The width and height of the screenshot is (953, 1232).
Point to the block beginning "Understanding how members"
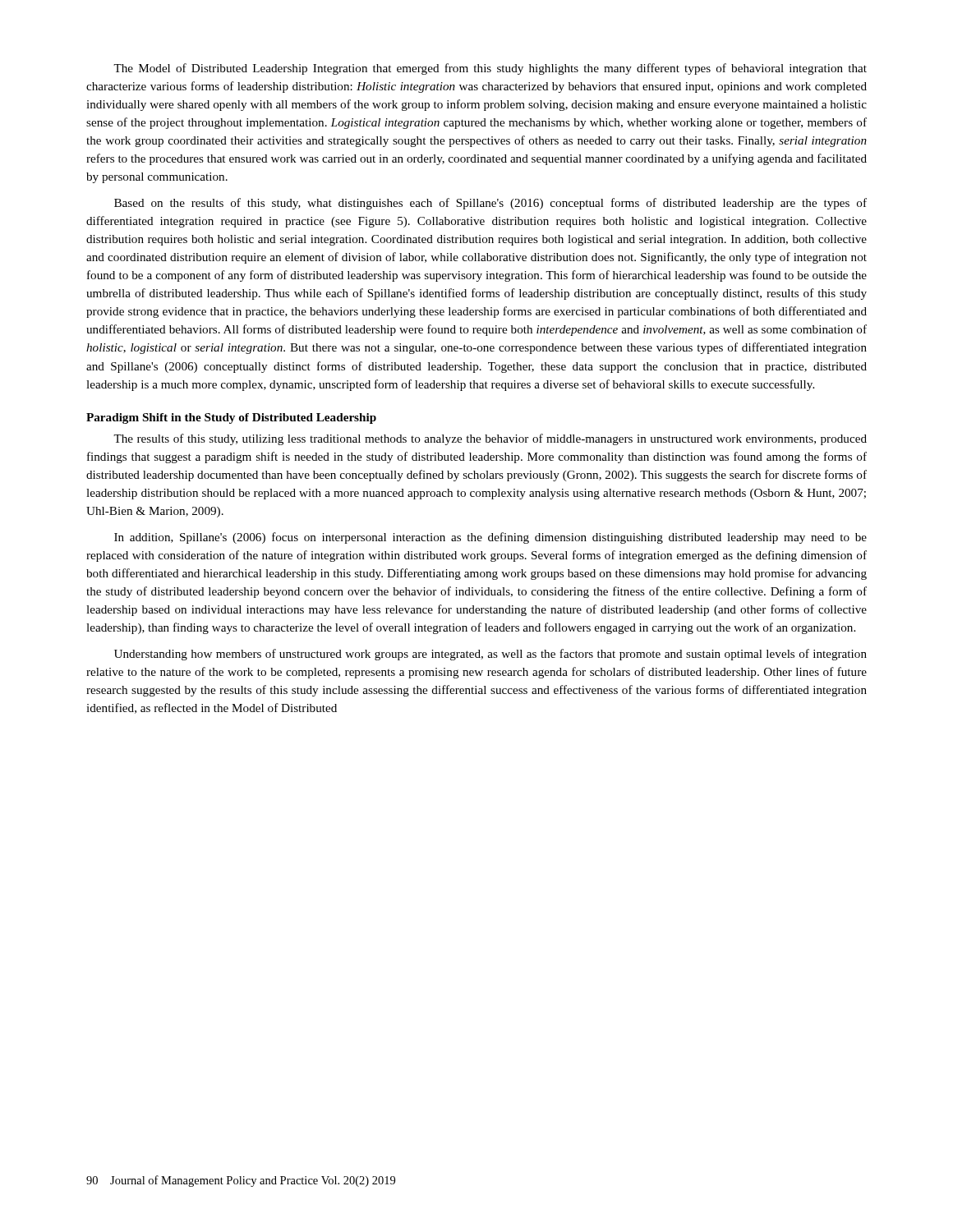click(x=476, y=680)
